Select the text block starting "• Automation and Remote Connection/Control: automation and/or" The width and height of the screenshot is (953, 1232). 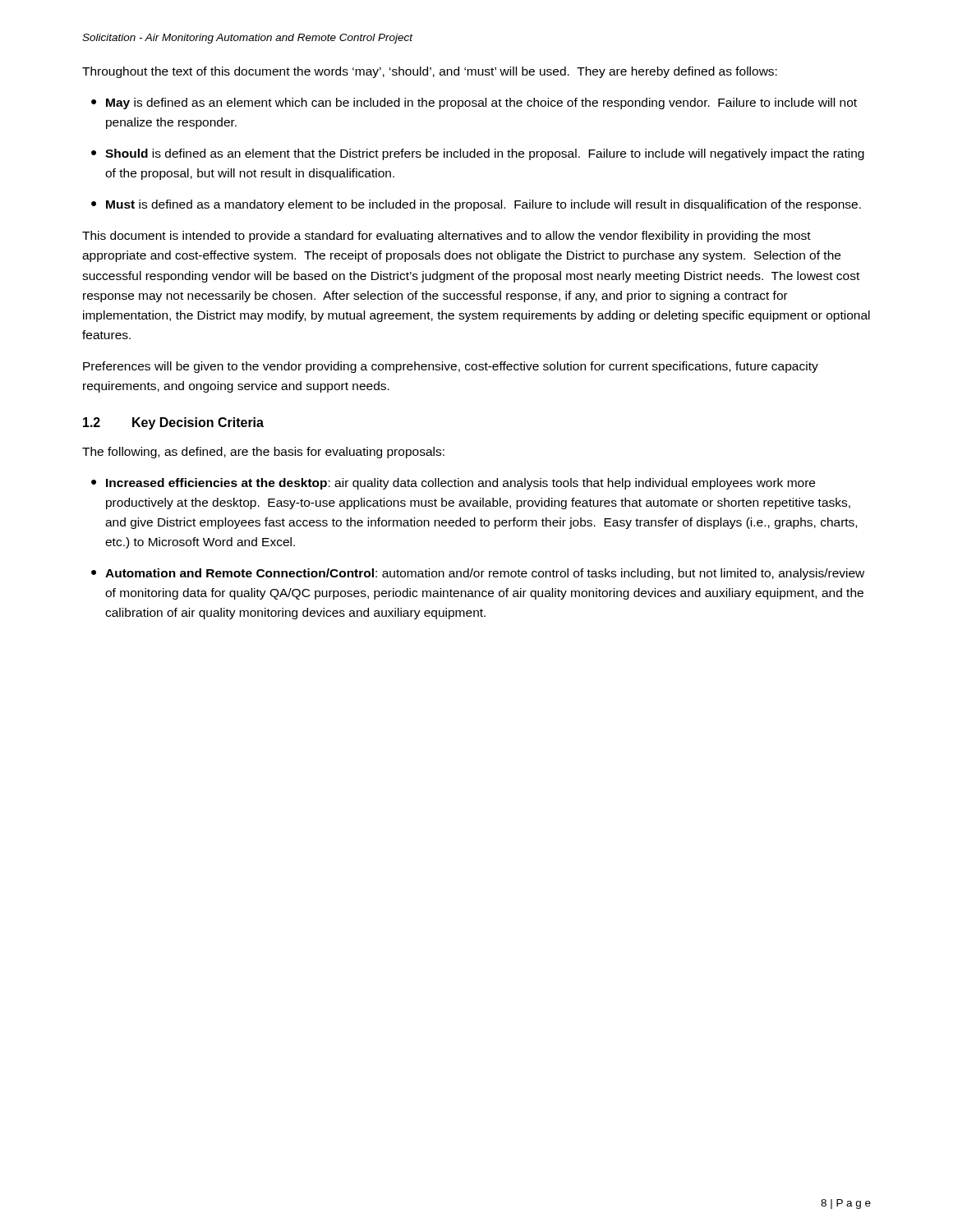pyautogui.click(x=476, y=593)
